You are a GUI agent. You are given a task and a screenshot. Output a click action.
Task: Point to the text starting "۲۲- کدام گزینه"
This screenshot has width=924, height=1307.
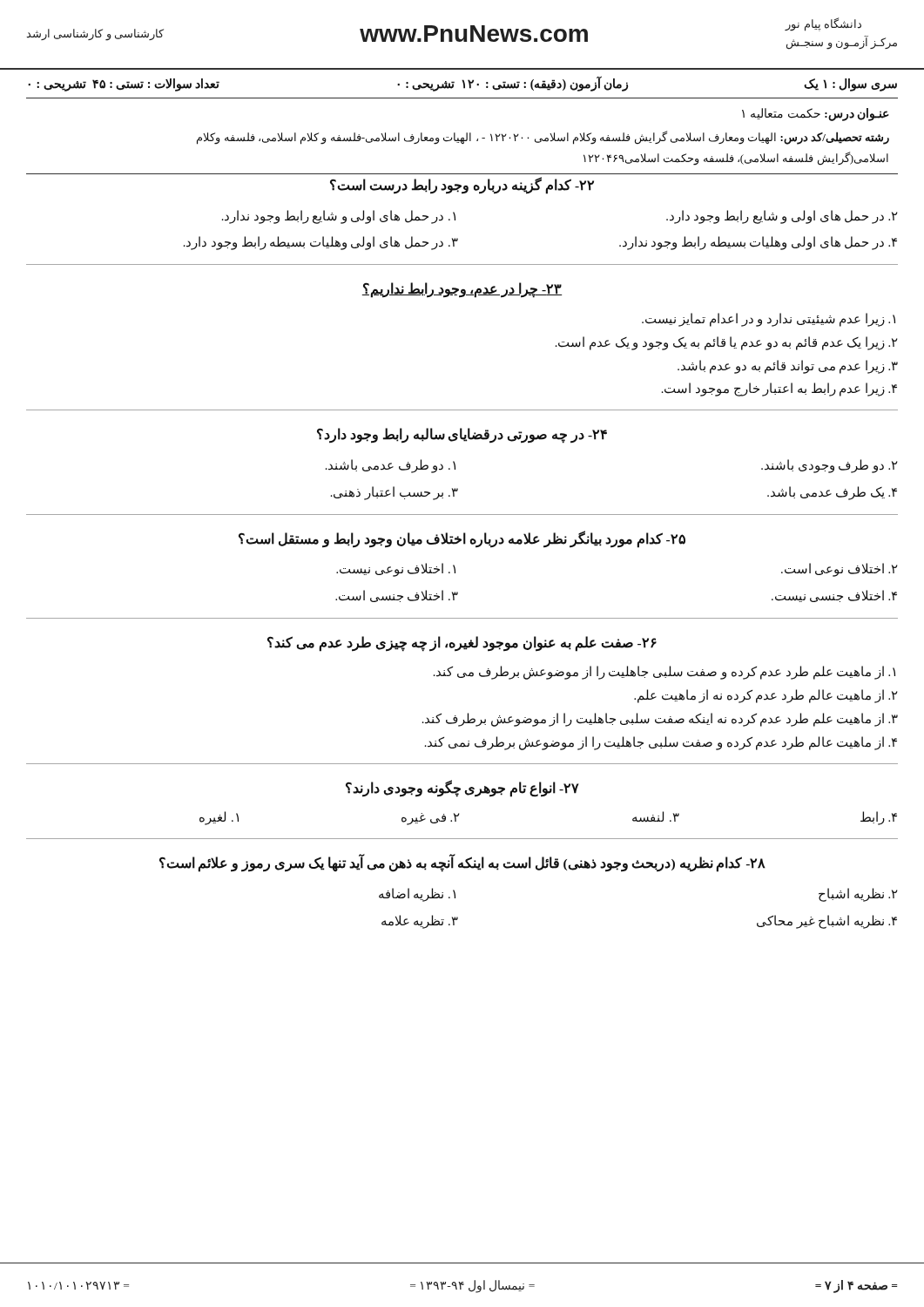pyautogui.click(x=462, y=185)
